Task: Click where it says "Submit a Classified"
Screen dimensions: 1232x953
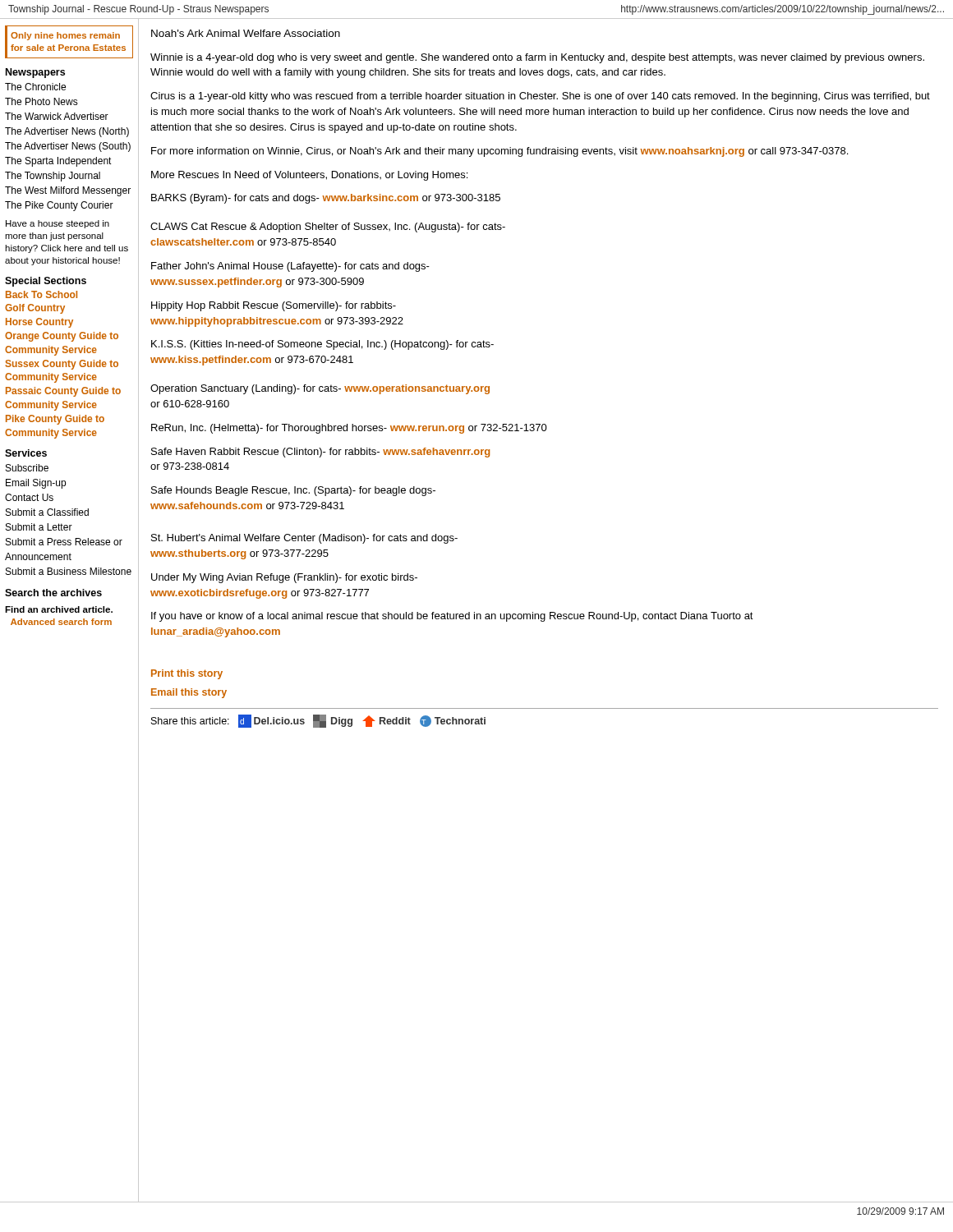Action: (47, 513)
